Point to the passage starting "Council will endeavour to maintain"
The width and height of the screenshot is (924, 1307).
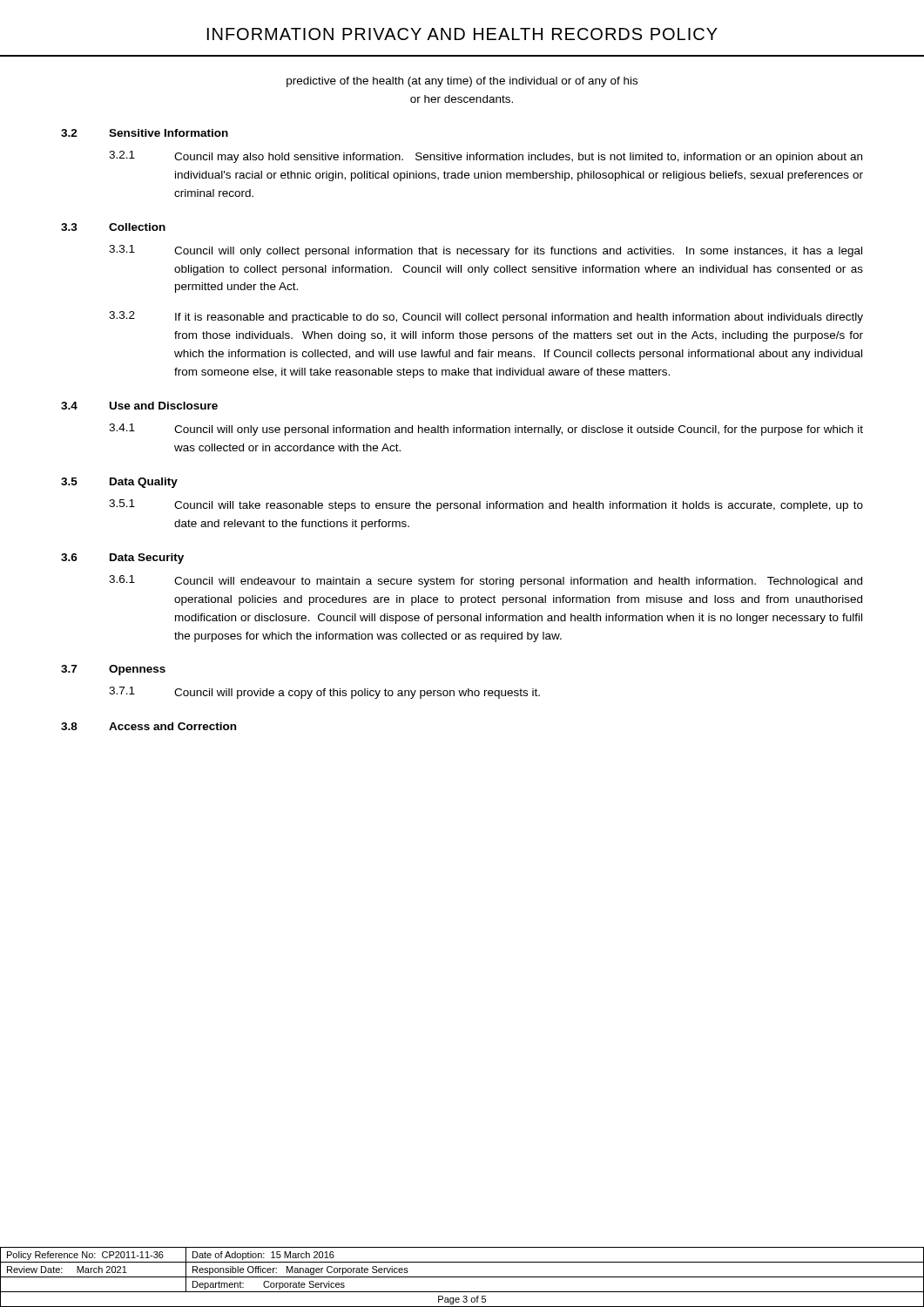coord(519,608)
